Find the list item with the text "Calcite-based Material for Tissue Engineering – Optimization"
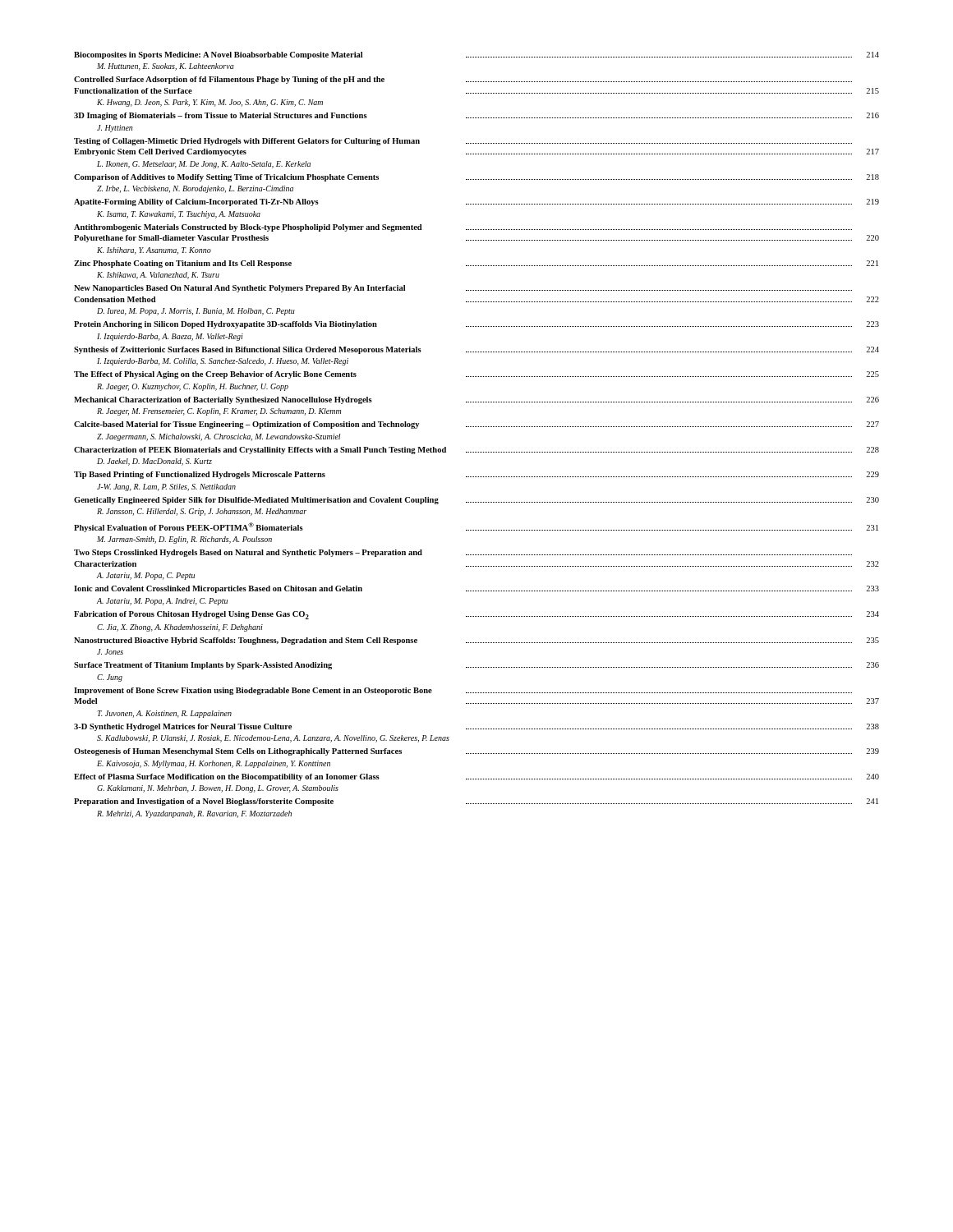The image size is (953, 1232). (476, 430)
